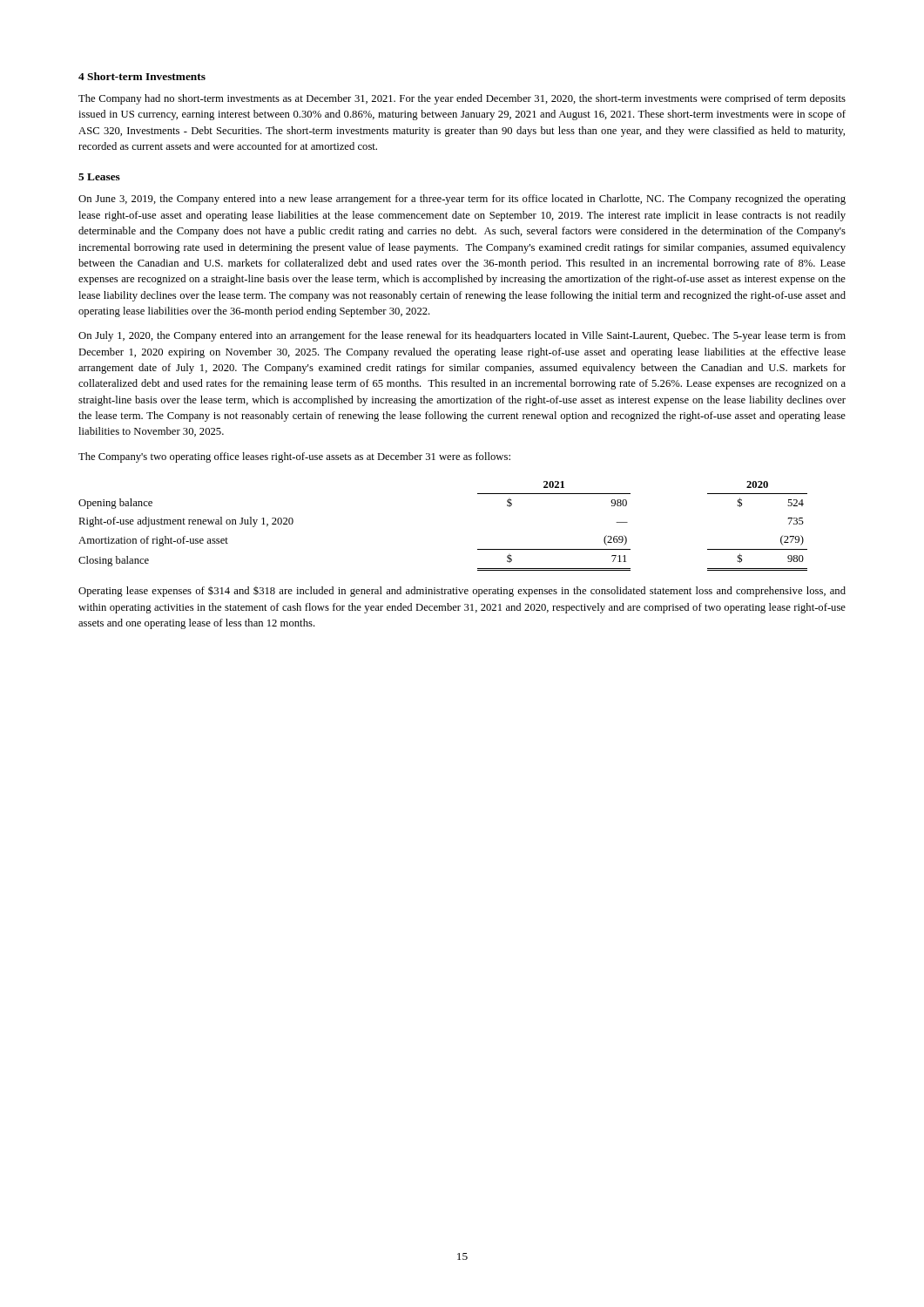Navigate to the text block starting "The Company's two operating office leases right-of-use"
The image size is (924, 1307).
click(295, 456)
